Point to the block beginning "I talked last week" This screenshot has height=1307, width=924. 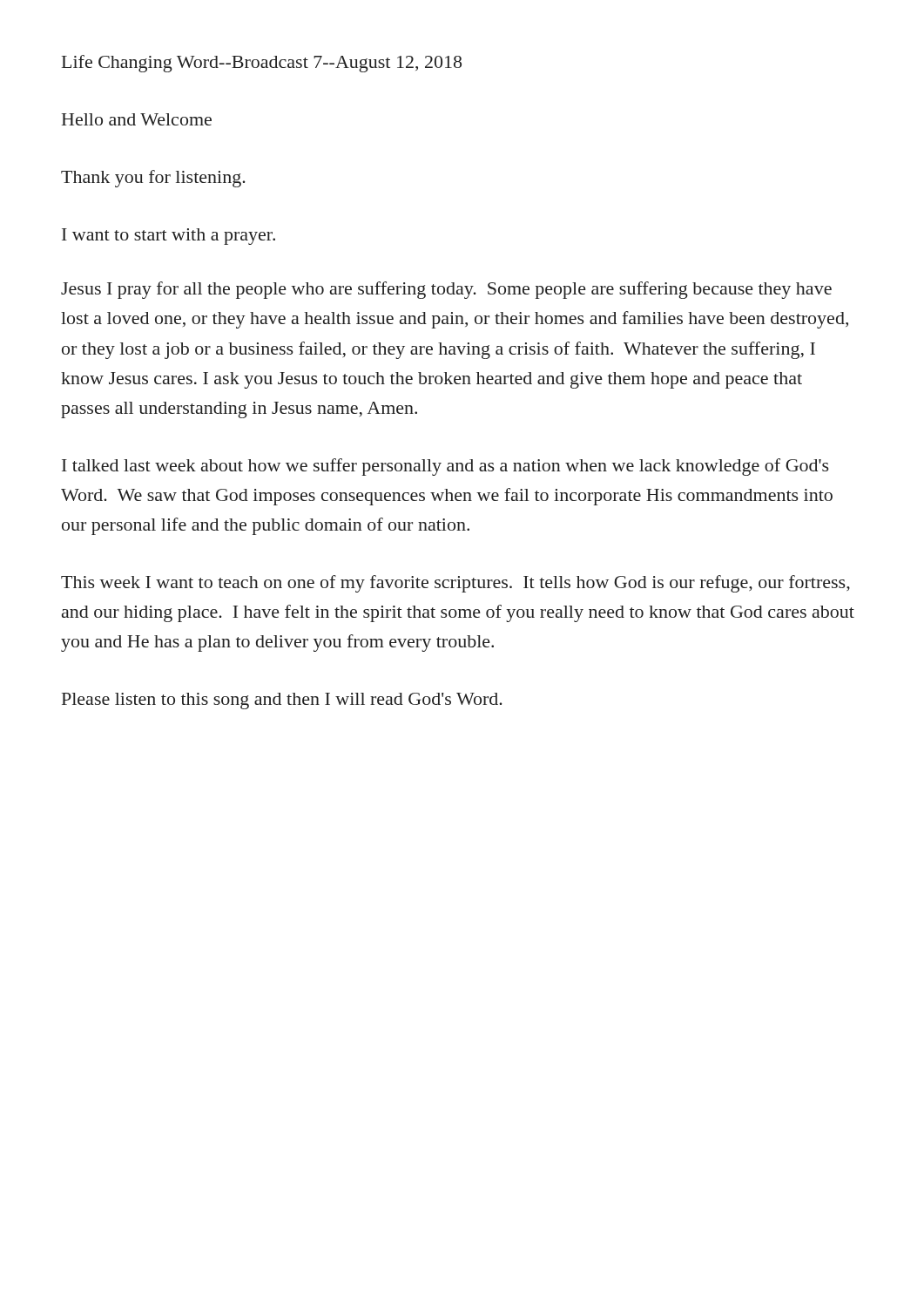tap(447, 494)
